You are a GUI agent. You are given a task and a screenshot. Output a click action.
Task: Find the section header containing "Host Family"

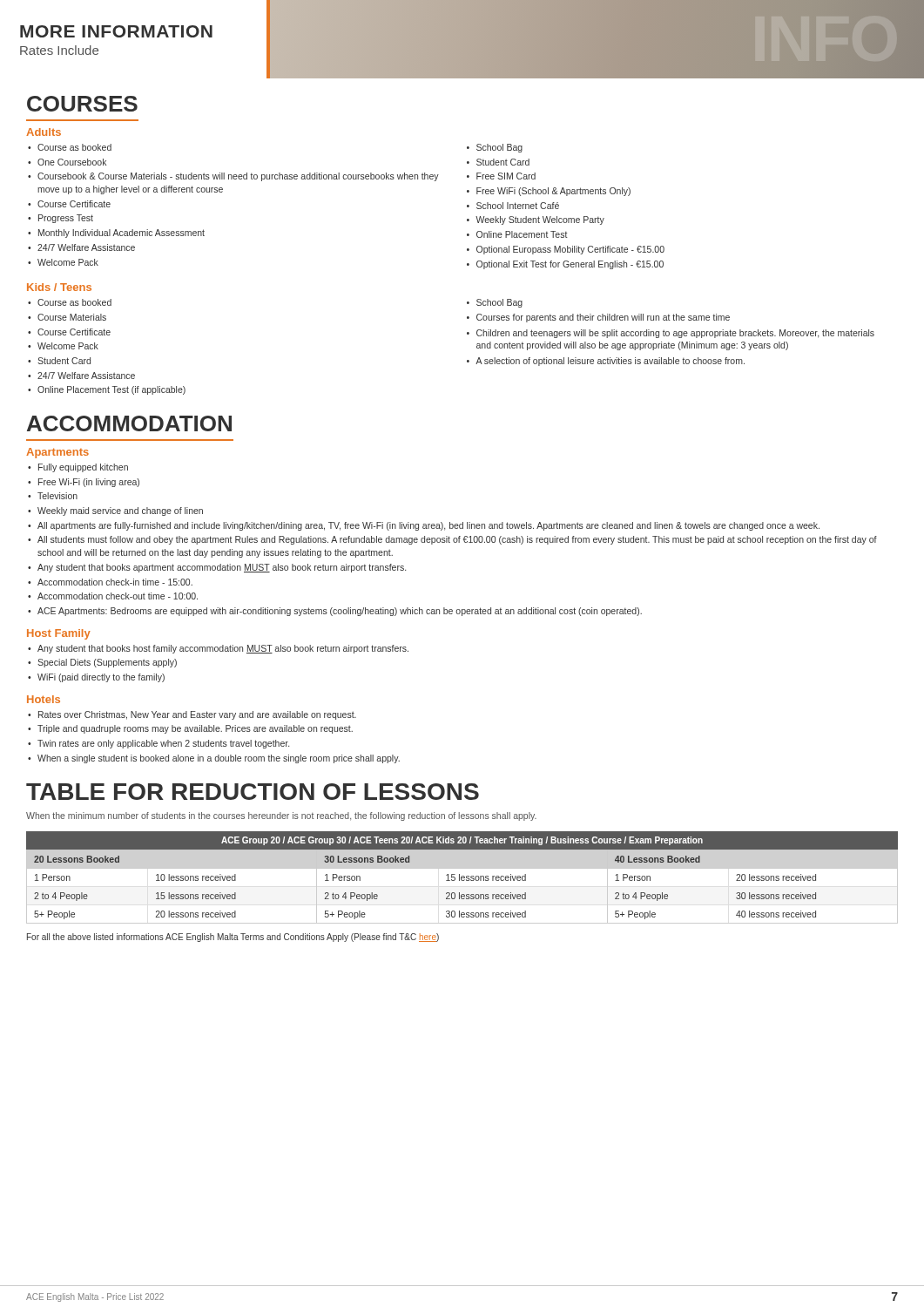tap(58, 633)
